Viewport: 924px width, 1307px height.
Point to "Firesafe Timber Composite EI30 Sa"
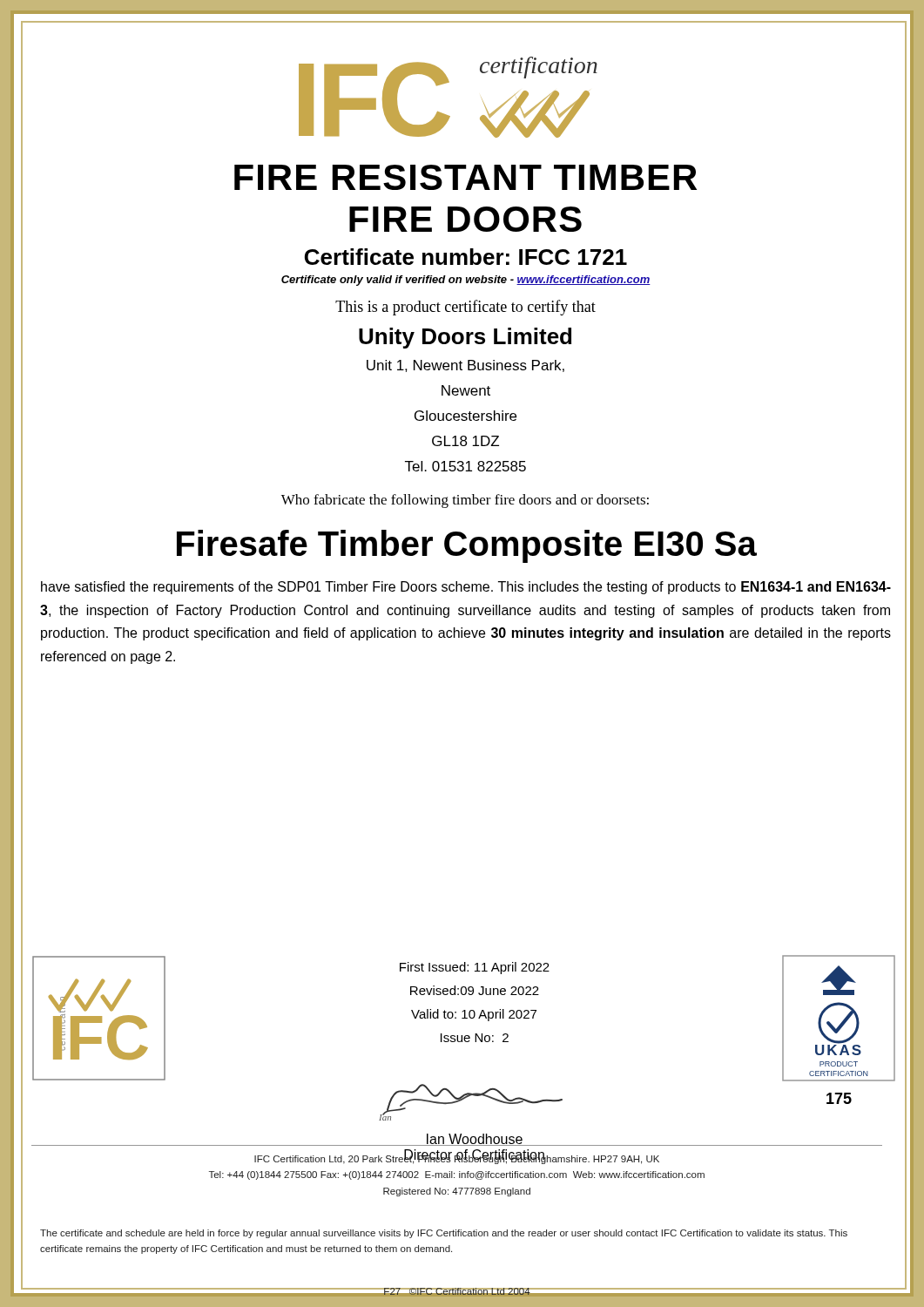(x=466, y=544)
